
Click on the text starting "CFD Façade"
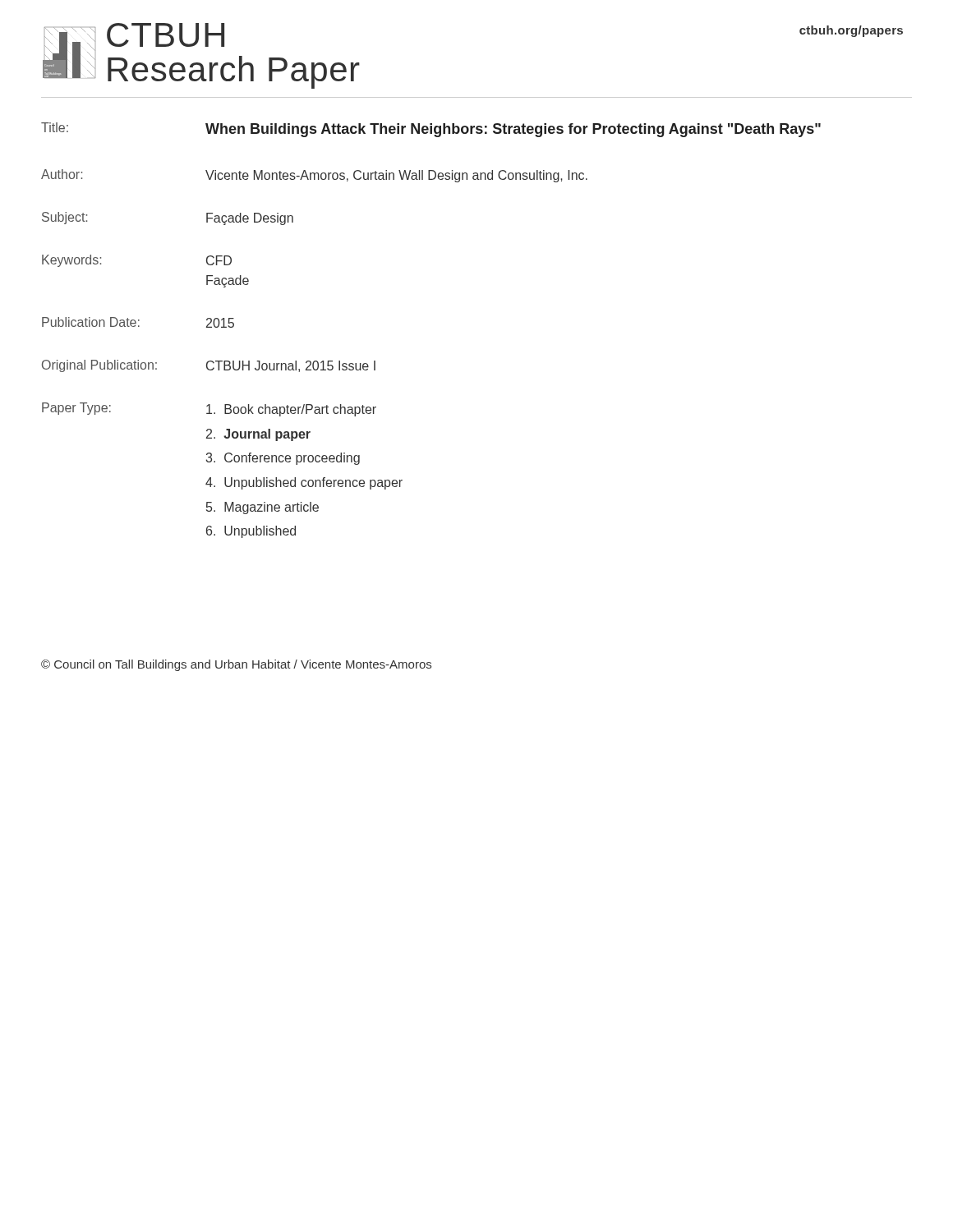click(227, 271)
